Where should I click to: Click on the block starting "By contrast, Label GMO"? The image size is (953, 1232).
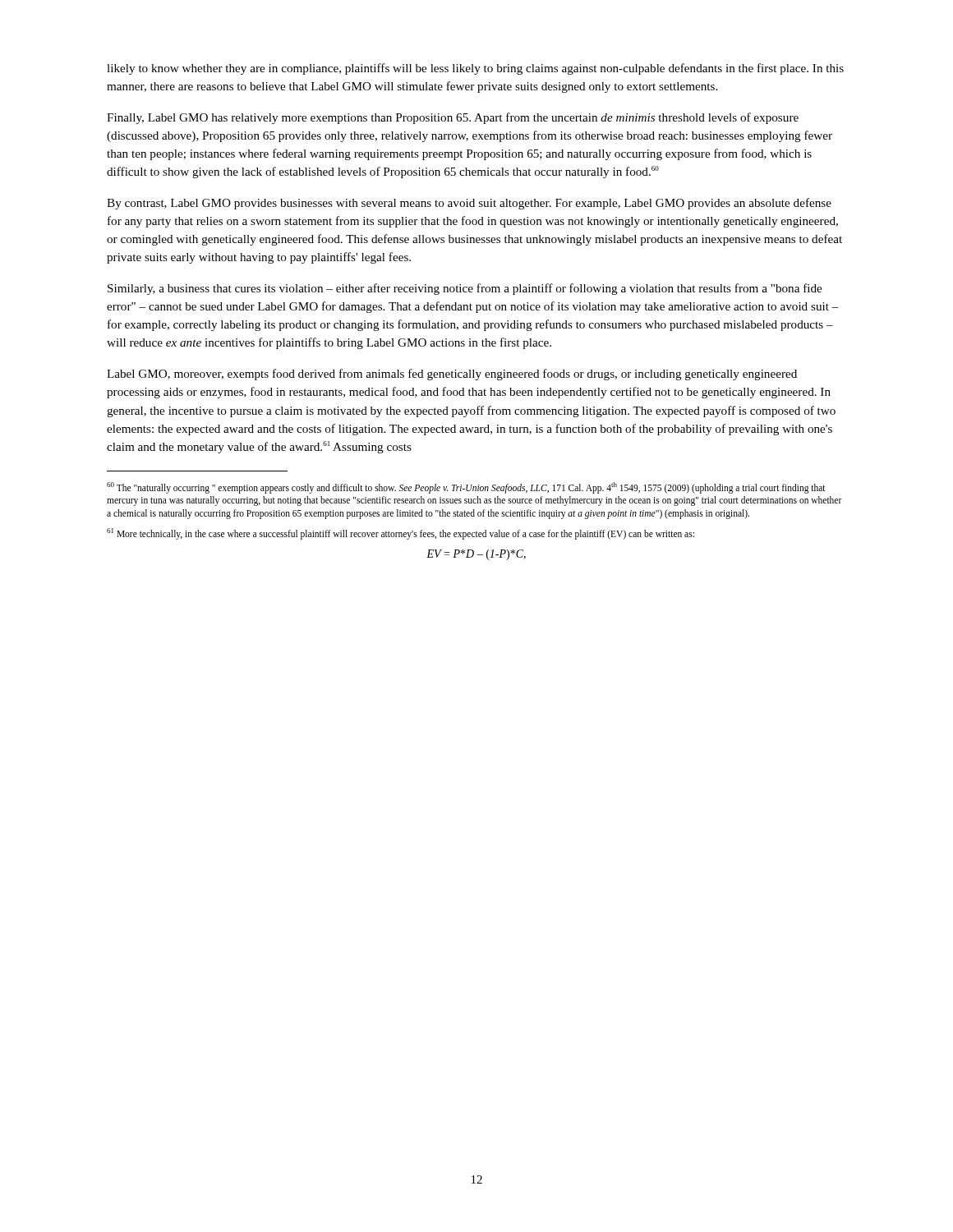[476, 230]
